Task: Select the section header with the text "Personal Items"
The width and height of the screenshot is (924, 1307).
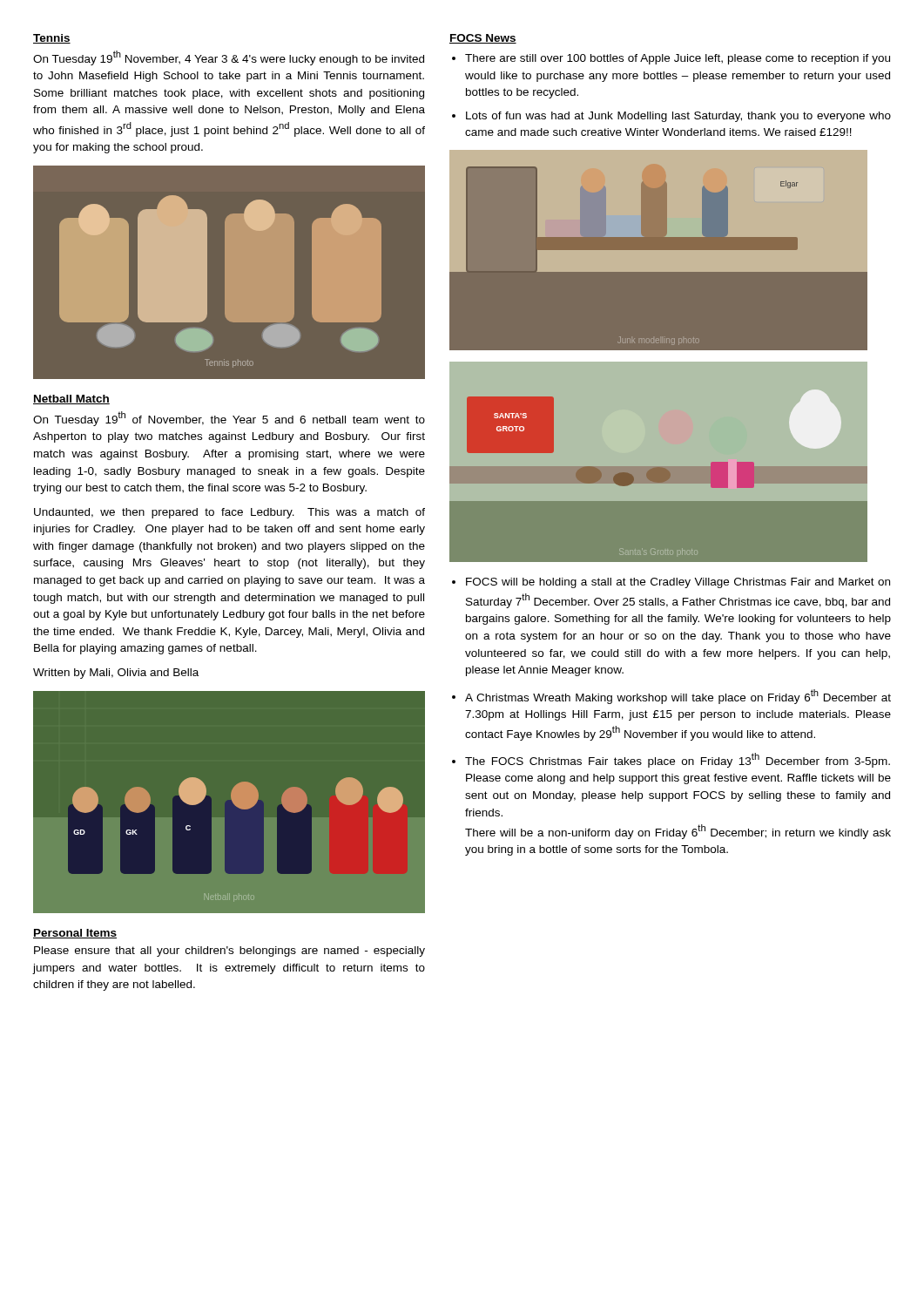Action: [75, 933]
